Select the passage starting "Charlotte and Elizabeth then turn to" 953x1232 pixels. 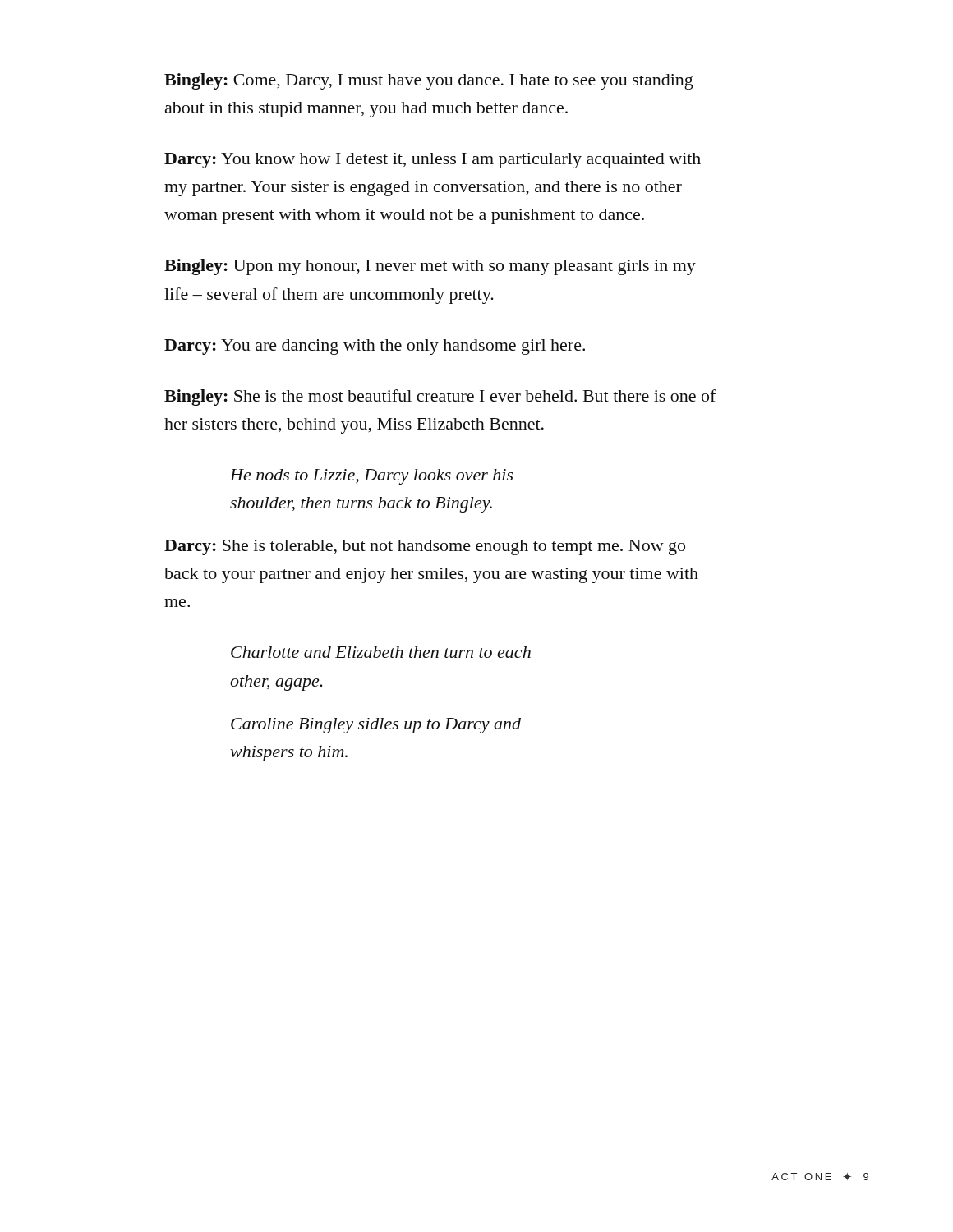(x=381, y=666)
